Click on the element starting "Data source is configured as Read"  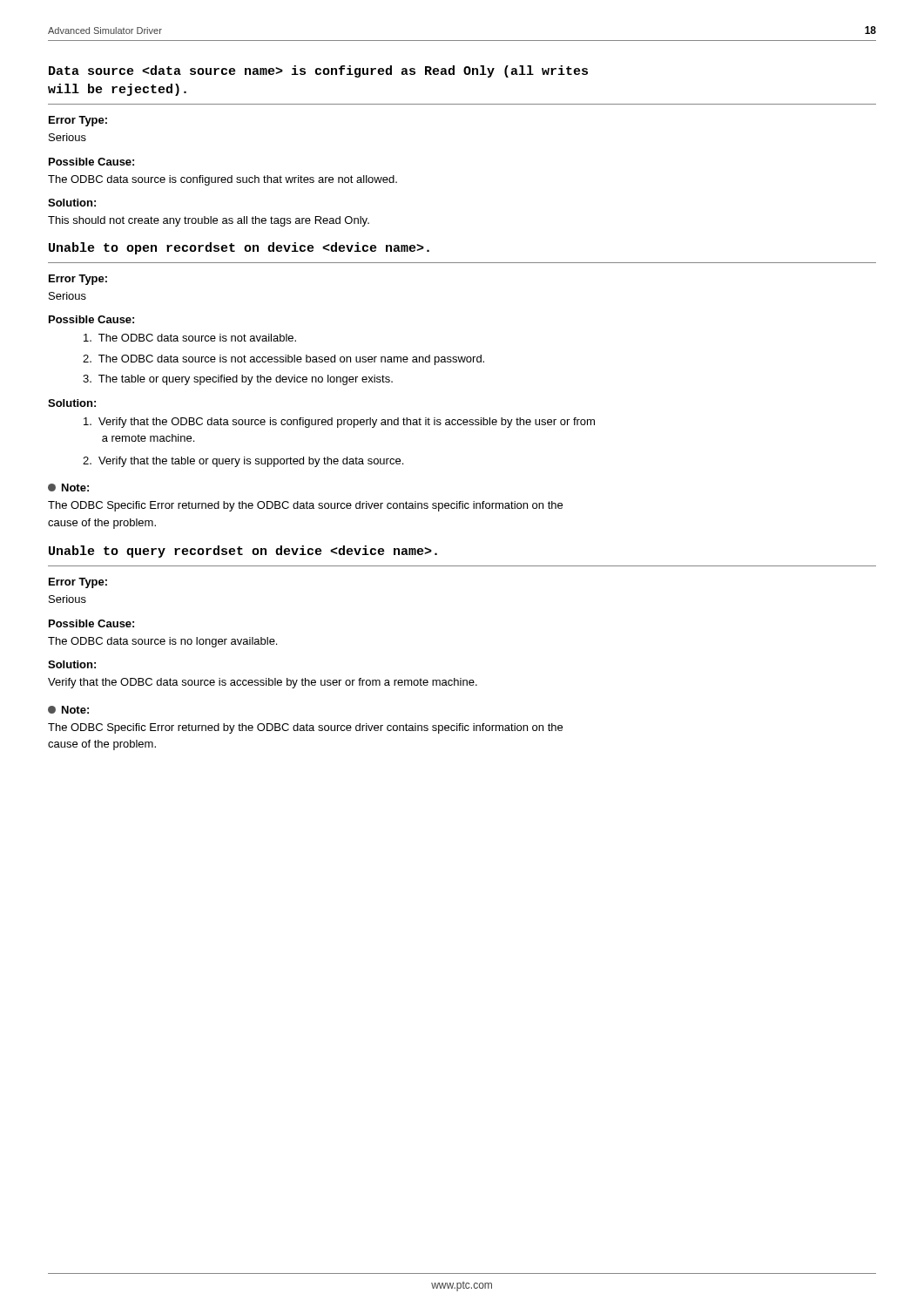click(x=318, y=81)
